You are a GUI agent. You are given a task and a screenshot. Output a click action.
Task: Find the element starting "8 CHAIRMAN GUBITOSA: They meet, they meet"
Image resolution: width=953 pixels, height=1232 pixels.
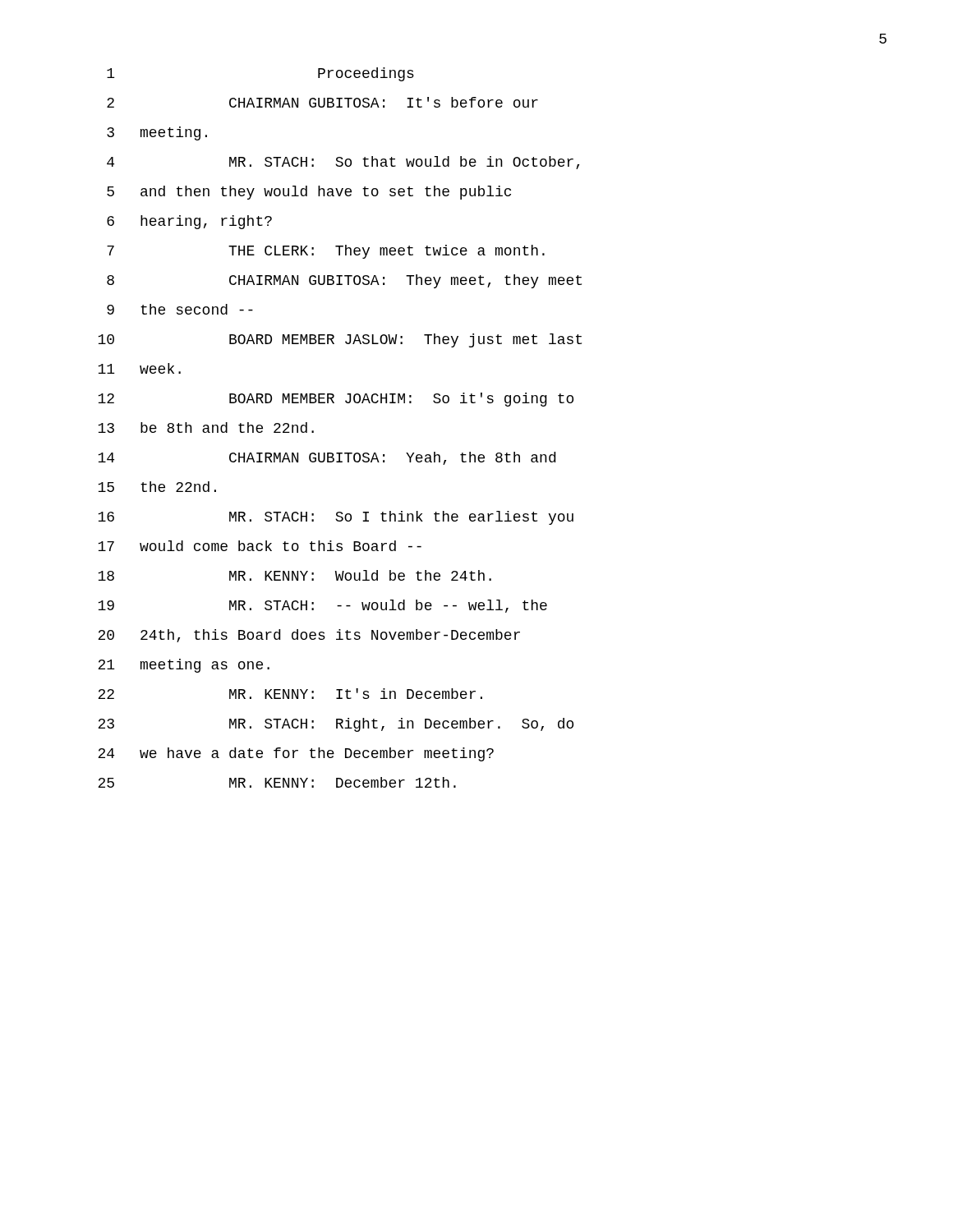(476, 281)
